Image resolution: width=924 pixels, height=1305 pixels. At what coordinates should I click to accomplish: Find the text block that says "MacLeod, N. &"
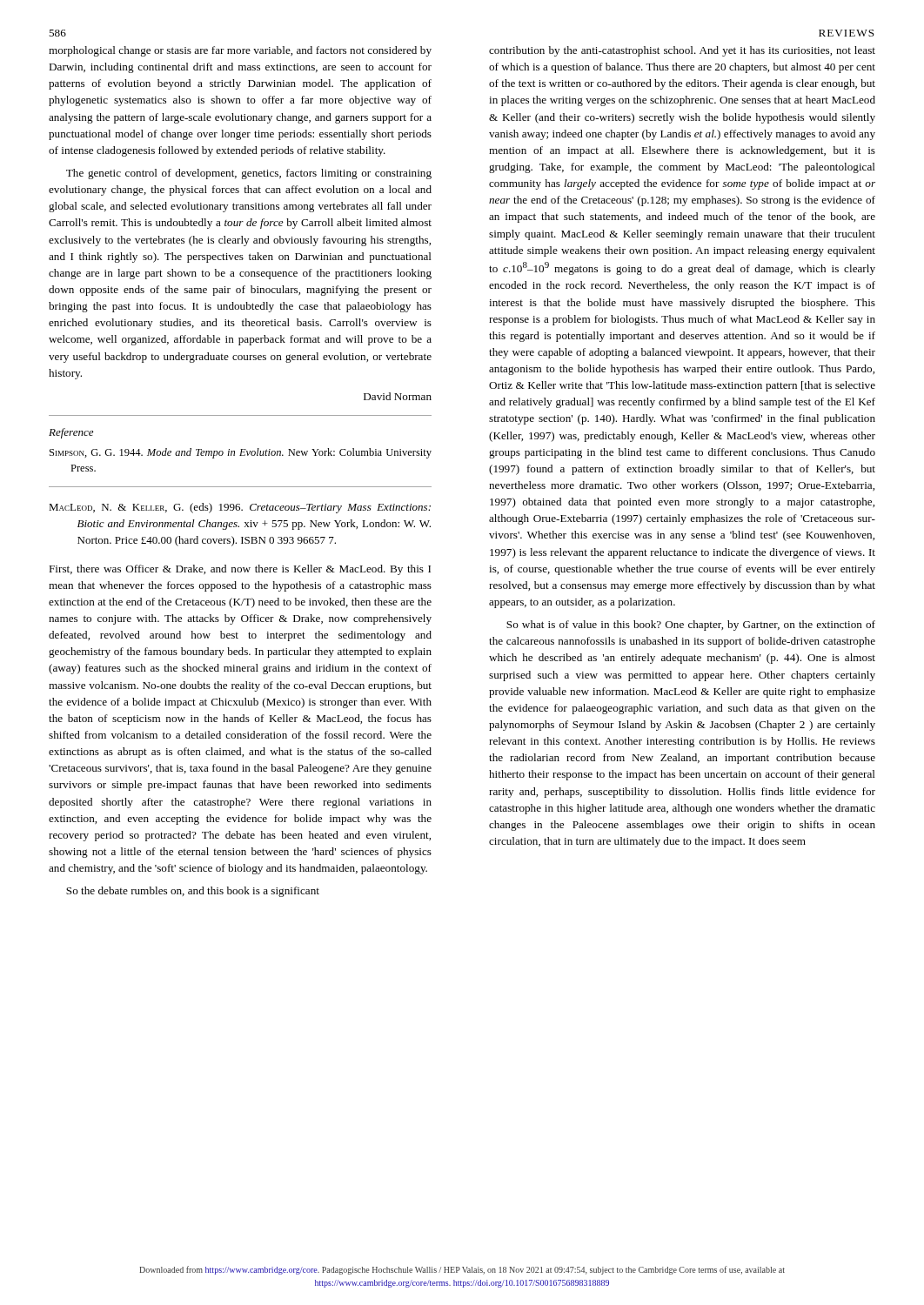[x=240, y=524]
